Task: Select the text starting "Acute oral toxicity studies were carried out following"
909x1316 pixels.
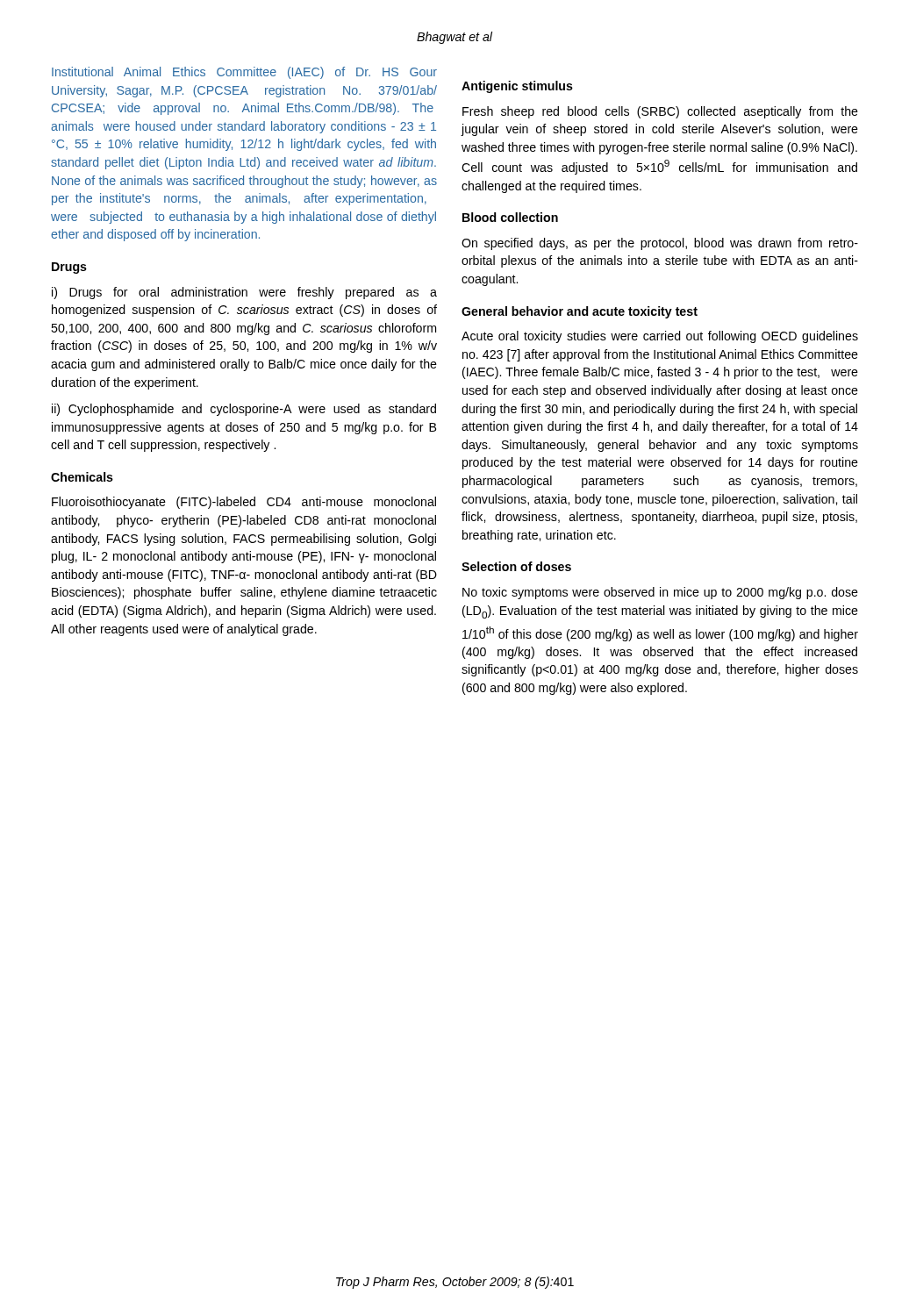Action: point(660,436)
